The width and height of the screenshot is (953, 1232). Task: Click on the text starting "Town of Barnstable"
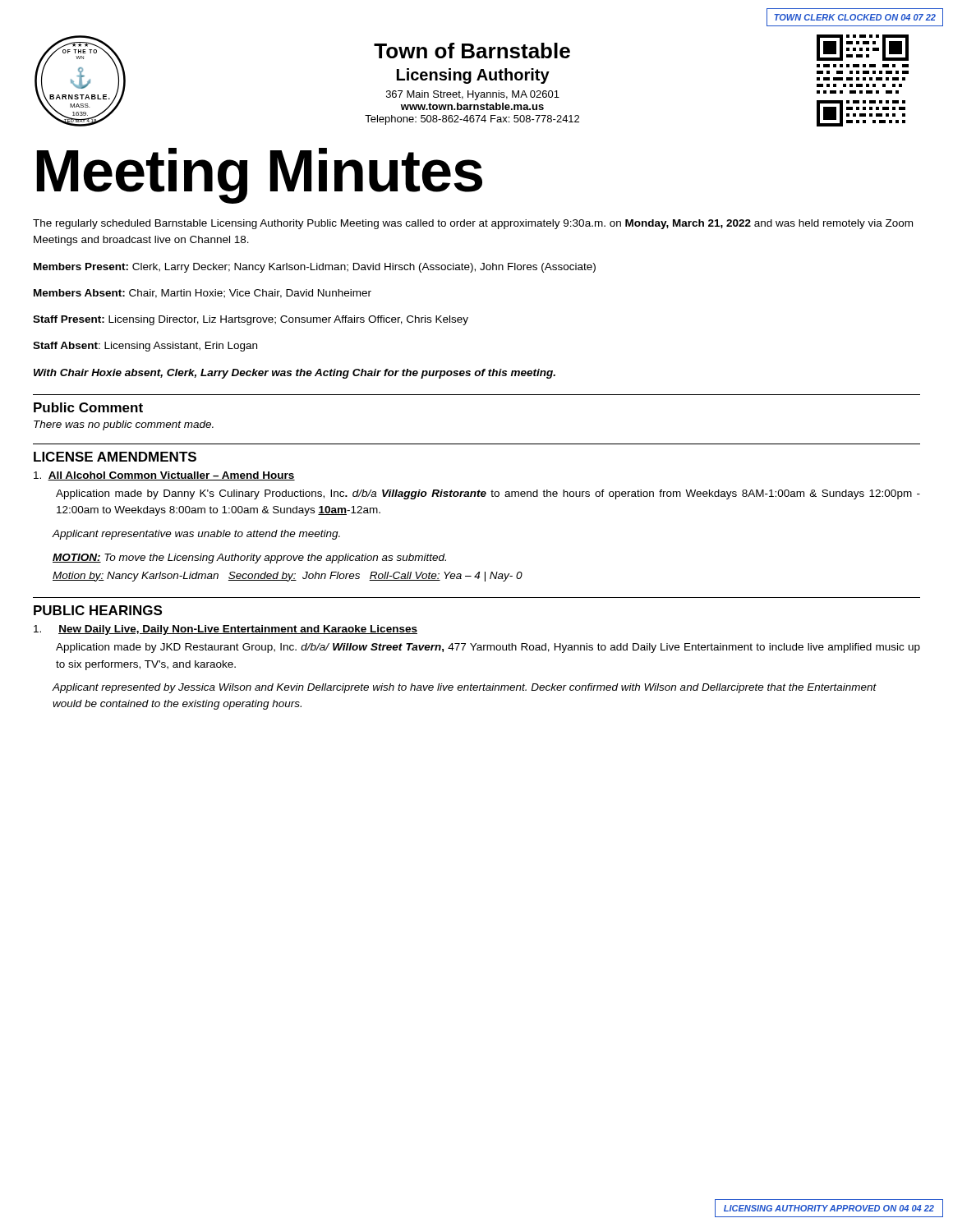tap(472, 82)
